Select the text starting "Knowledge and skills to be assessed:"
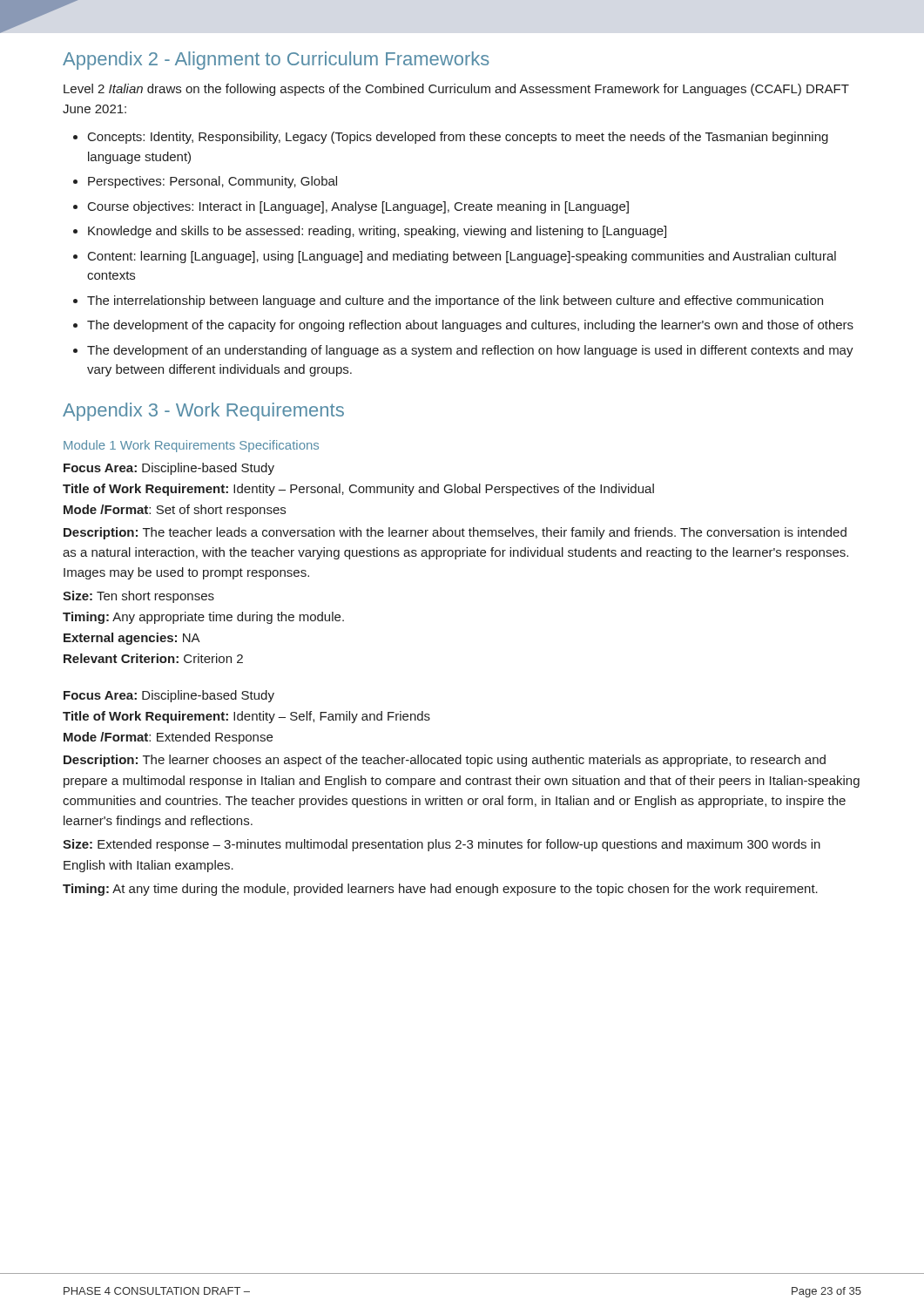This screenshot has height=1307, width=924. 462,231
